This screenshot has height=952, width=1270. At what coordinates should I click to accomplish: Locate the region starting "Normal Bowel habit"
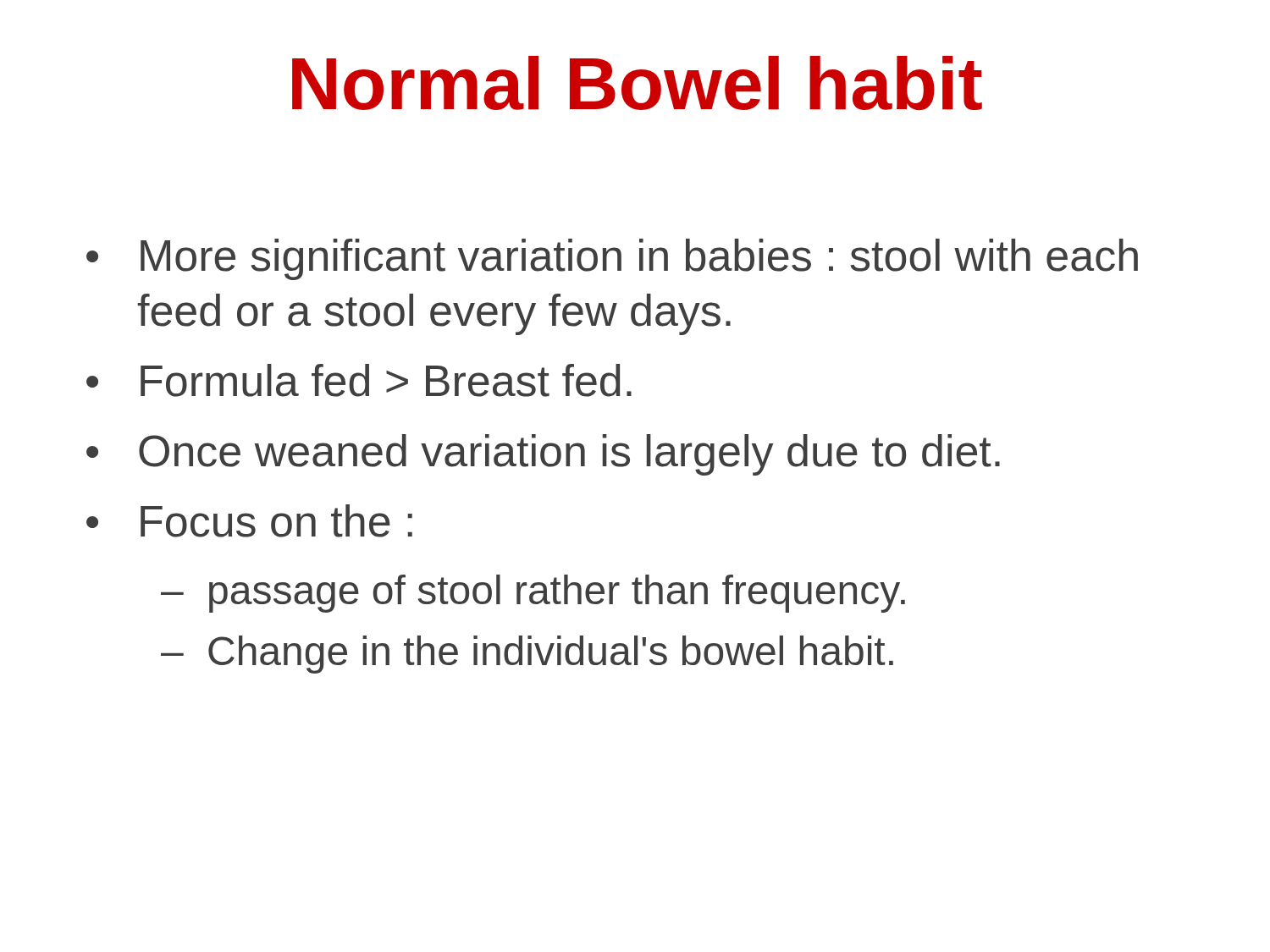[635, 83]
